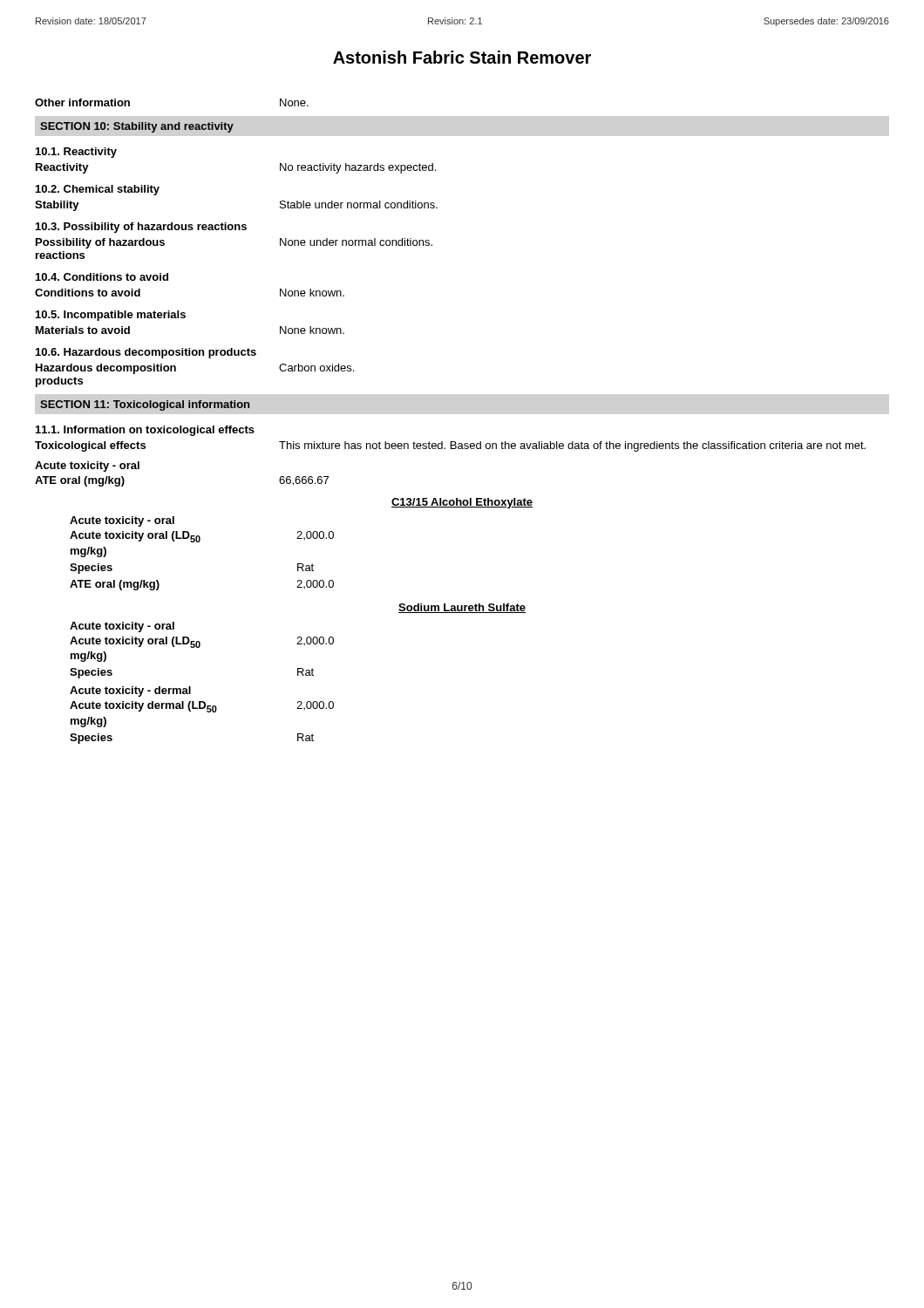Point to "Materials to avoid None known."
The width and height of the screenshot is (924, 1308).
pos(81,330)
